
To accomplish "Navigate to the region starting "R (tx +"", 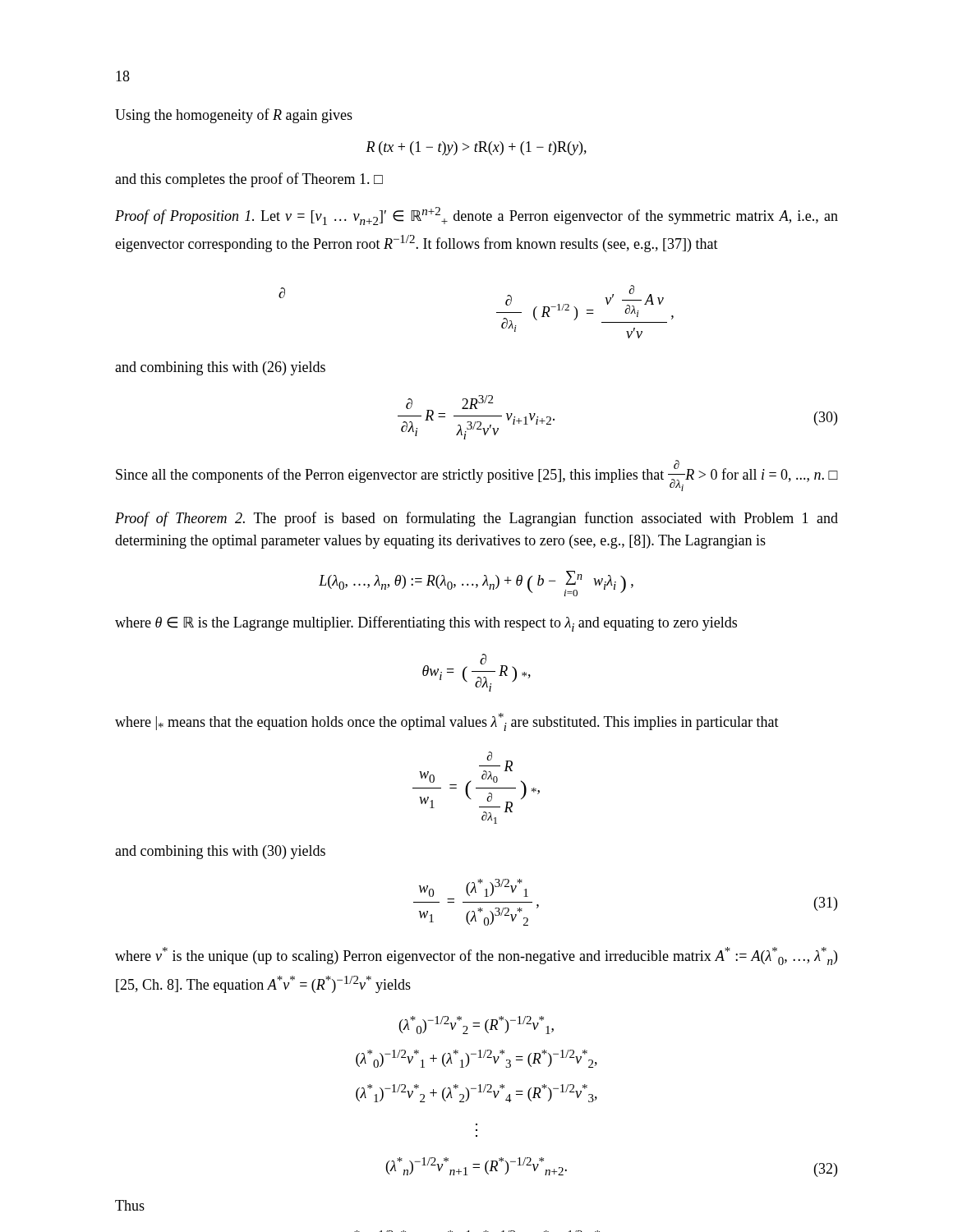I will point(476,147).
